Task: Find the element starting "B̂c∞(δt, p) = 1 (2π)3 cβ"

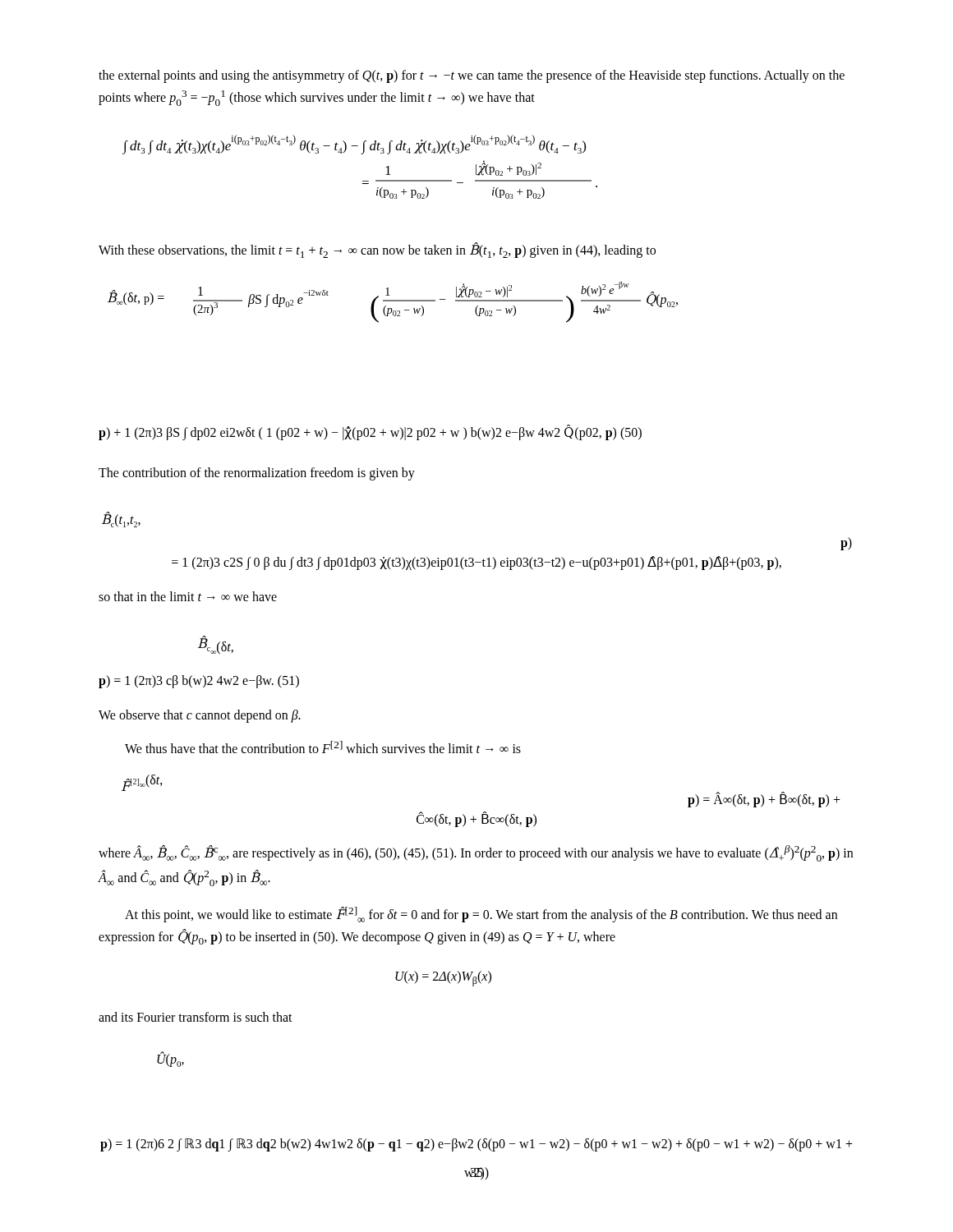Action: pos(216,645)
